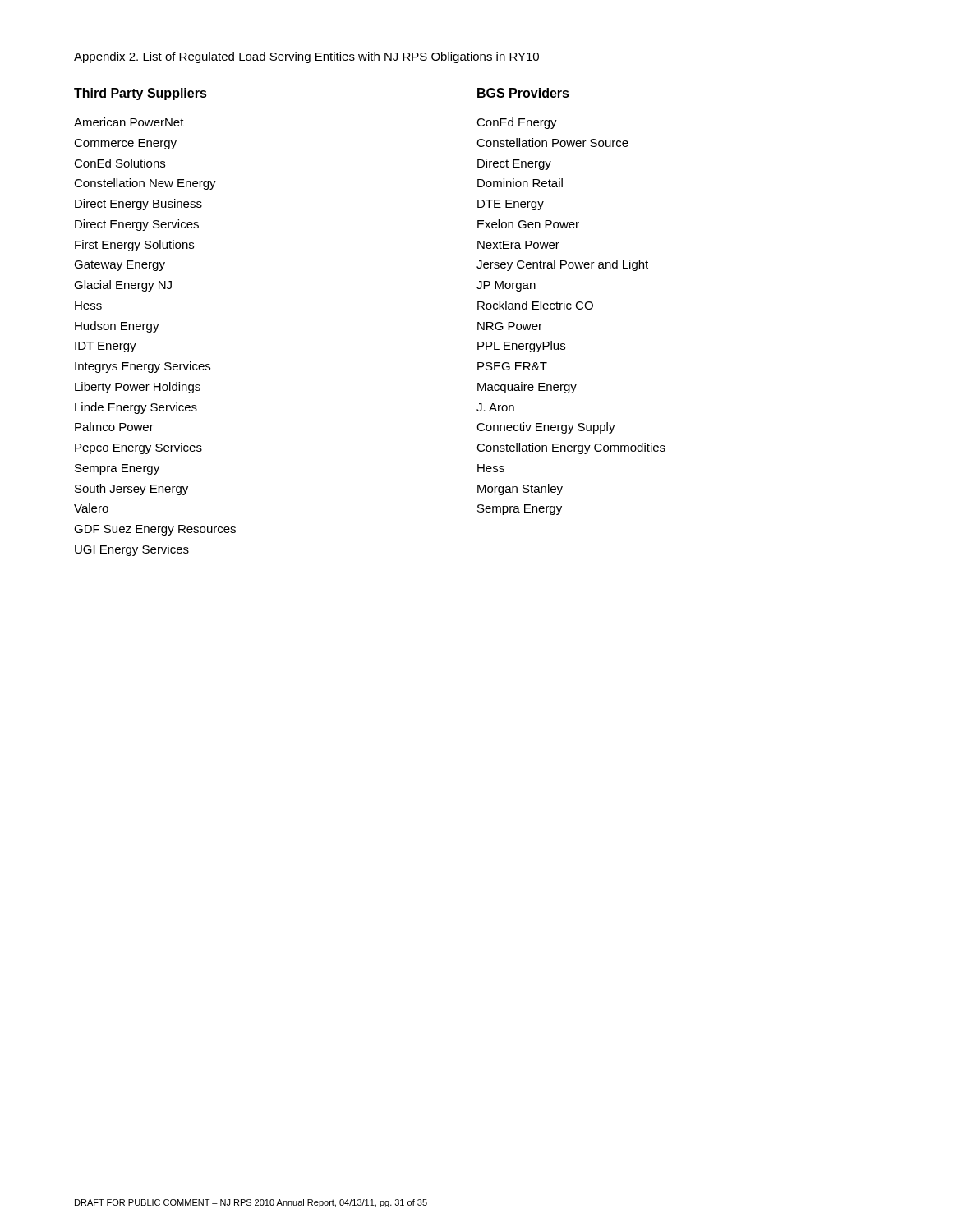Screen dimensions: 1232x953
Task: Locate the text "ConEd Energy"
Action: pyautogui.click(x=517, y=122)
